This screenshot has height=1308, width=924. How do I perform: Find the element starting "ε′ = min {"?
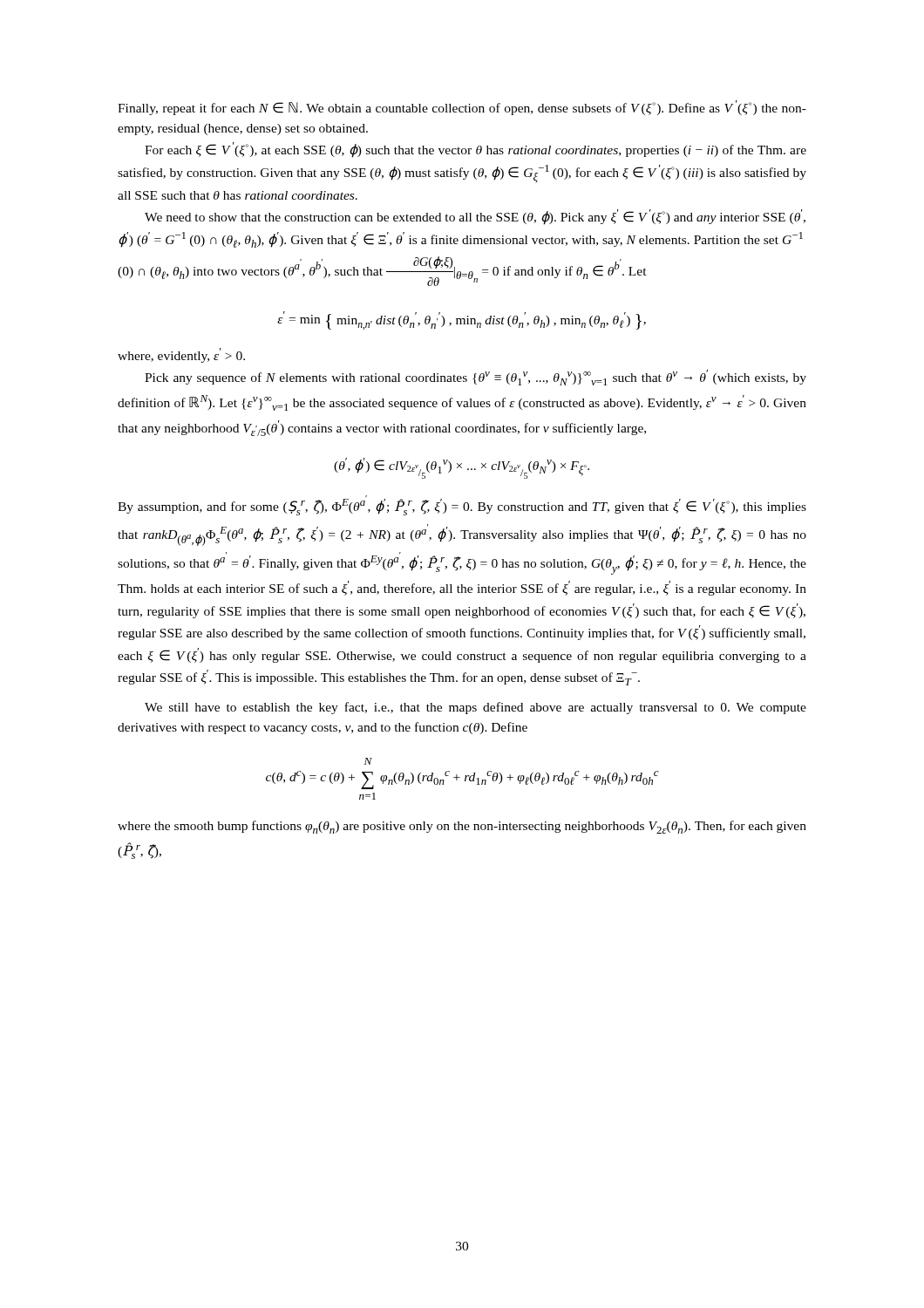tap(462, 319)
